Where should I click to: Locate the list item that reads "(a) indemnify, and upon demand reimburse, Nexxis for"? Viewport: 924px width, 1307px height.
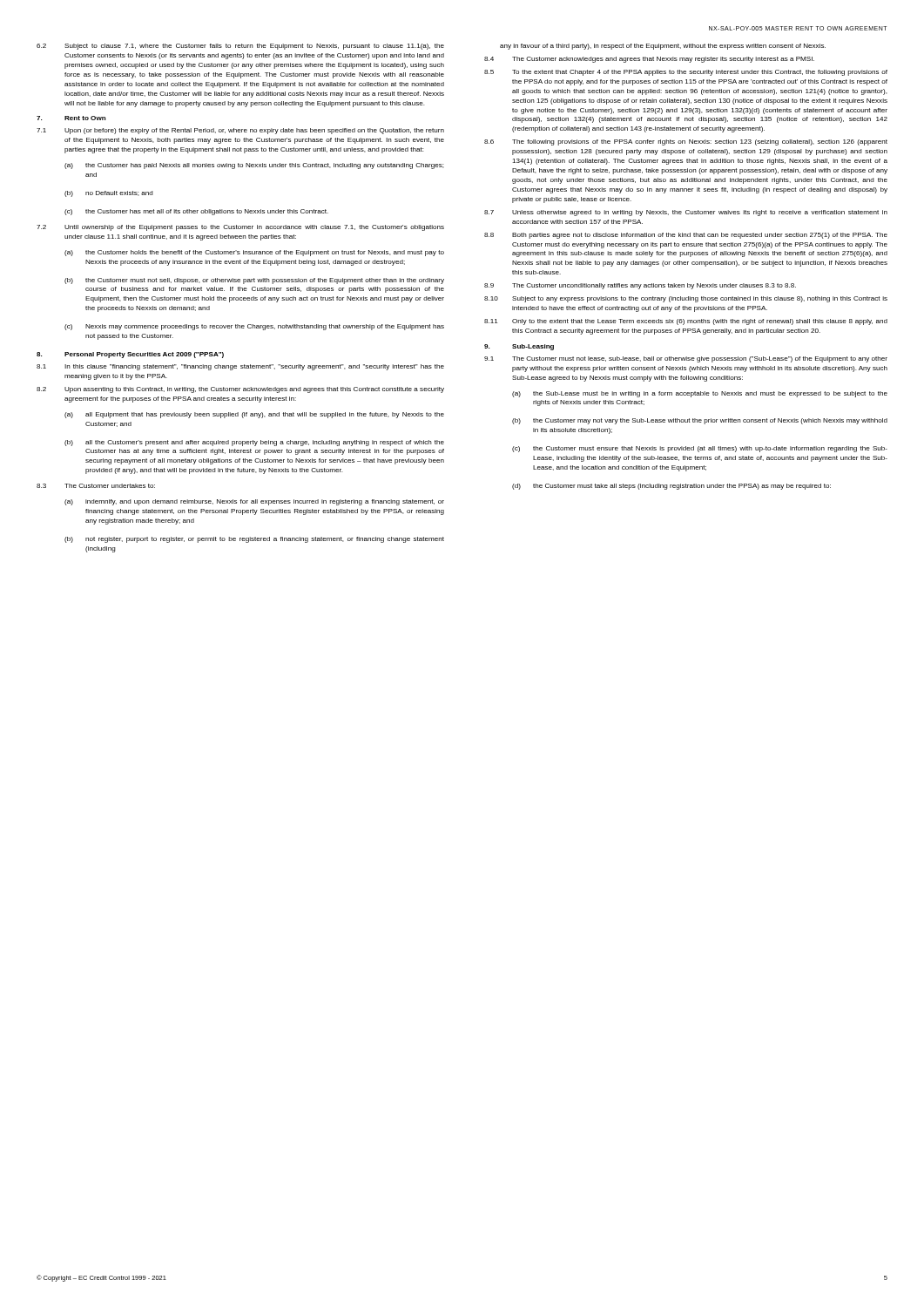(x=240, y=512)
